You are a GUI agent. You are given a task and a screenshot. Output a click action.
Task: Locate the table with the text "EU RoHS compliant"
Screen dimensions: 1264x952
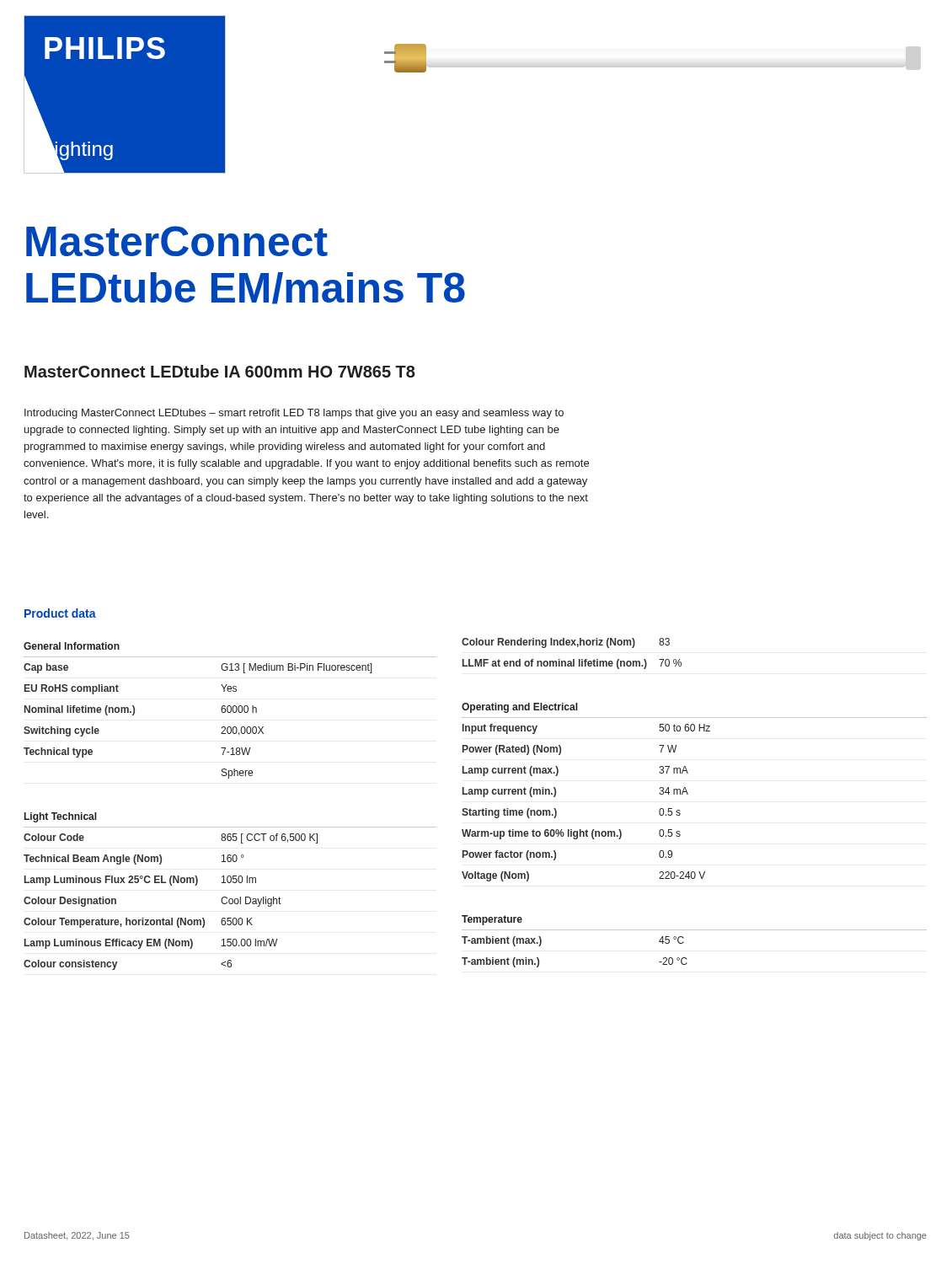point(230,803)
